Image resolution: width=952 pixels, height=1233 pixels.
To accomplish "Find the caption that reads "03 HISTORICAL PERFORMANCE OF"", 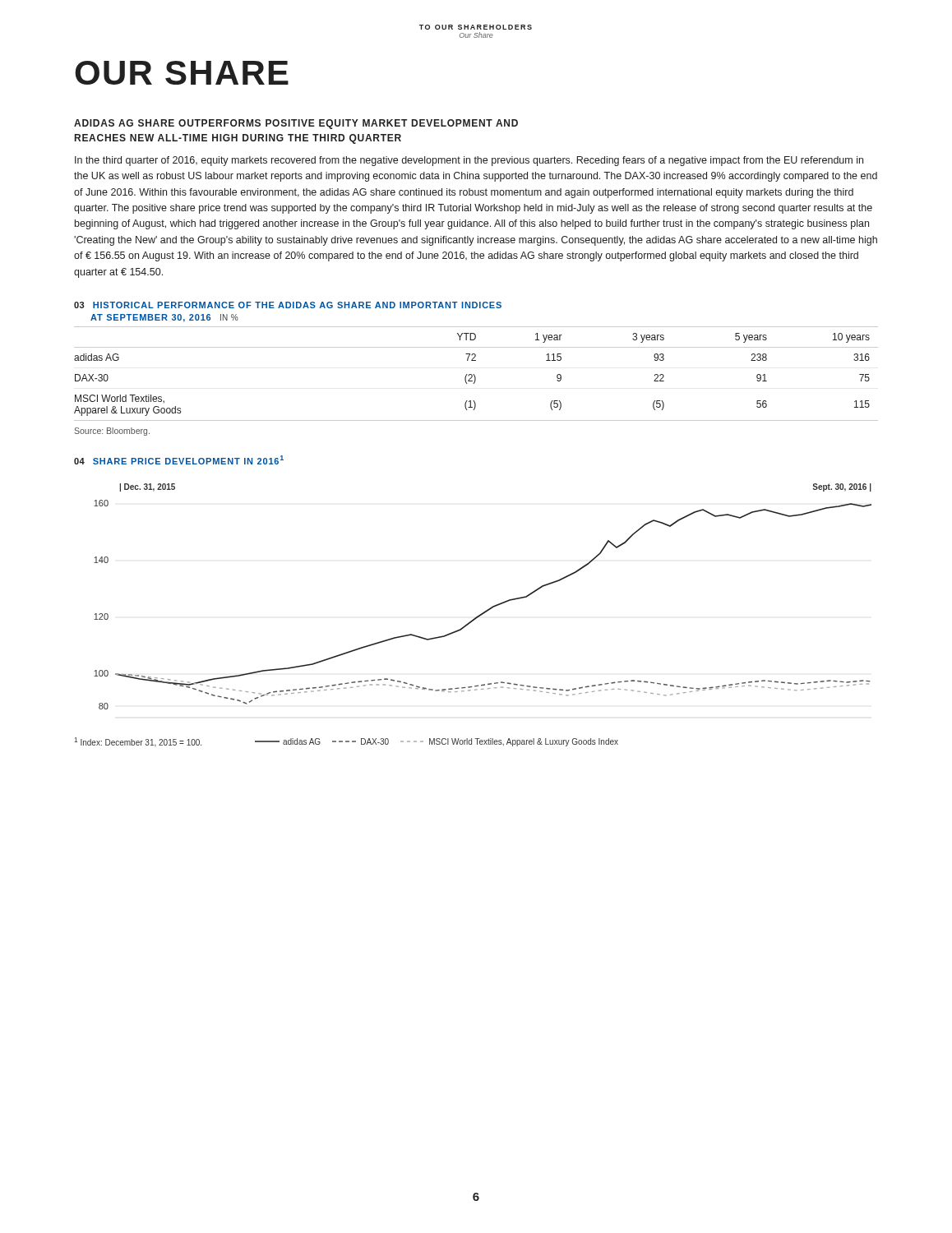I will [288, 311].
